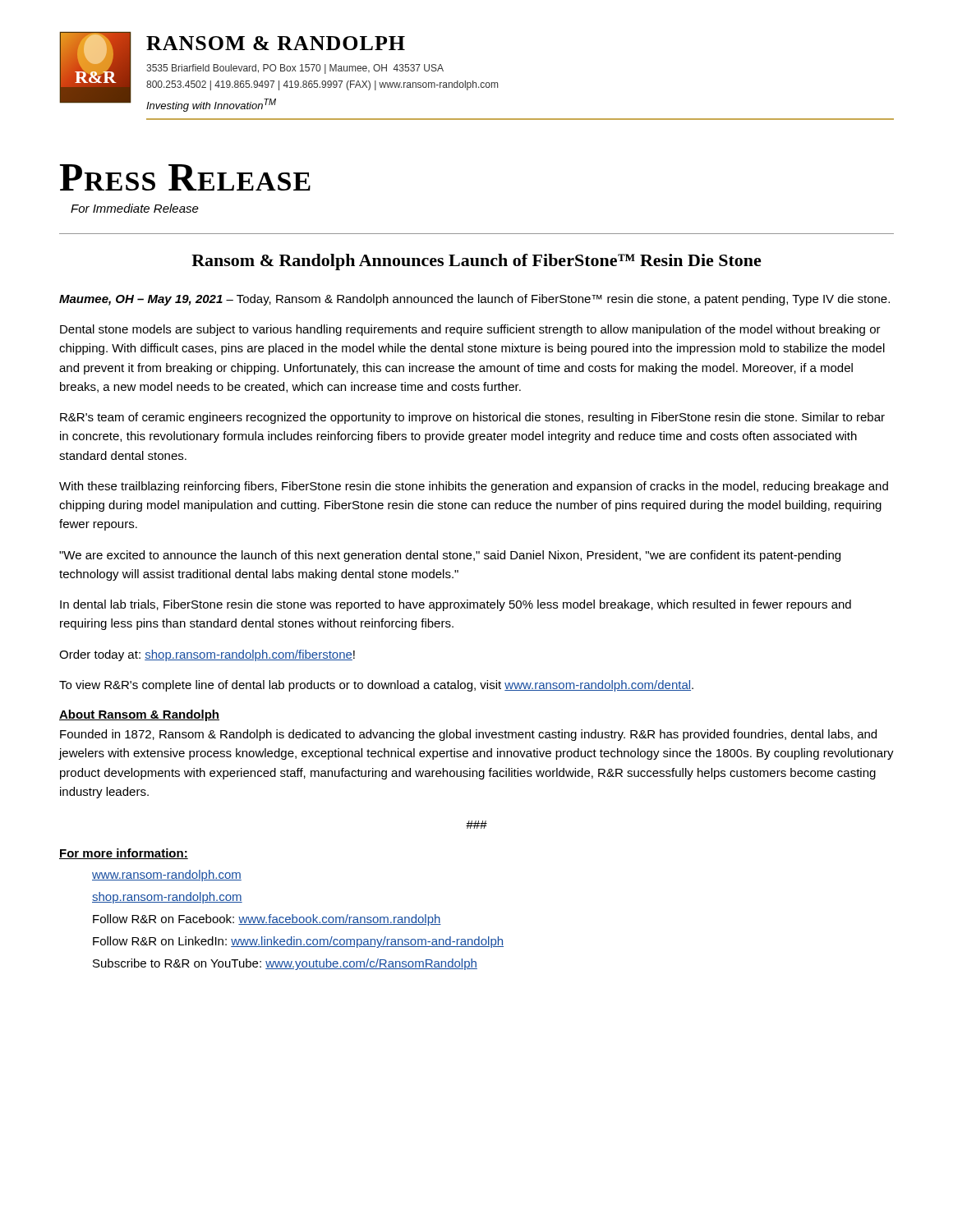This screenshot has width=953, height=1232.
Task: Locate the list item with the text "Subscribe to R&R on YouTube: www.youtube.com/c/RansomRandolph"
Action: (285, 963)
